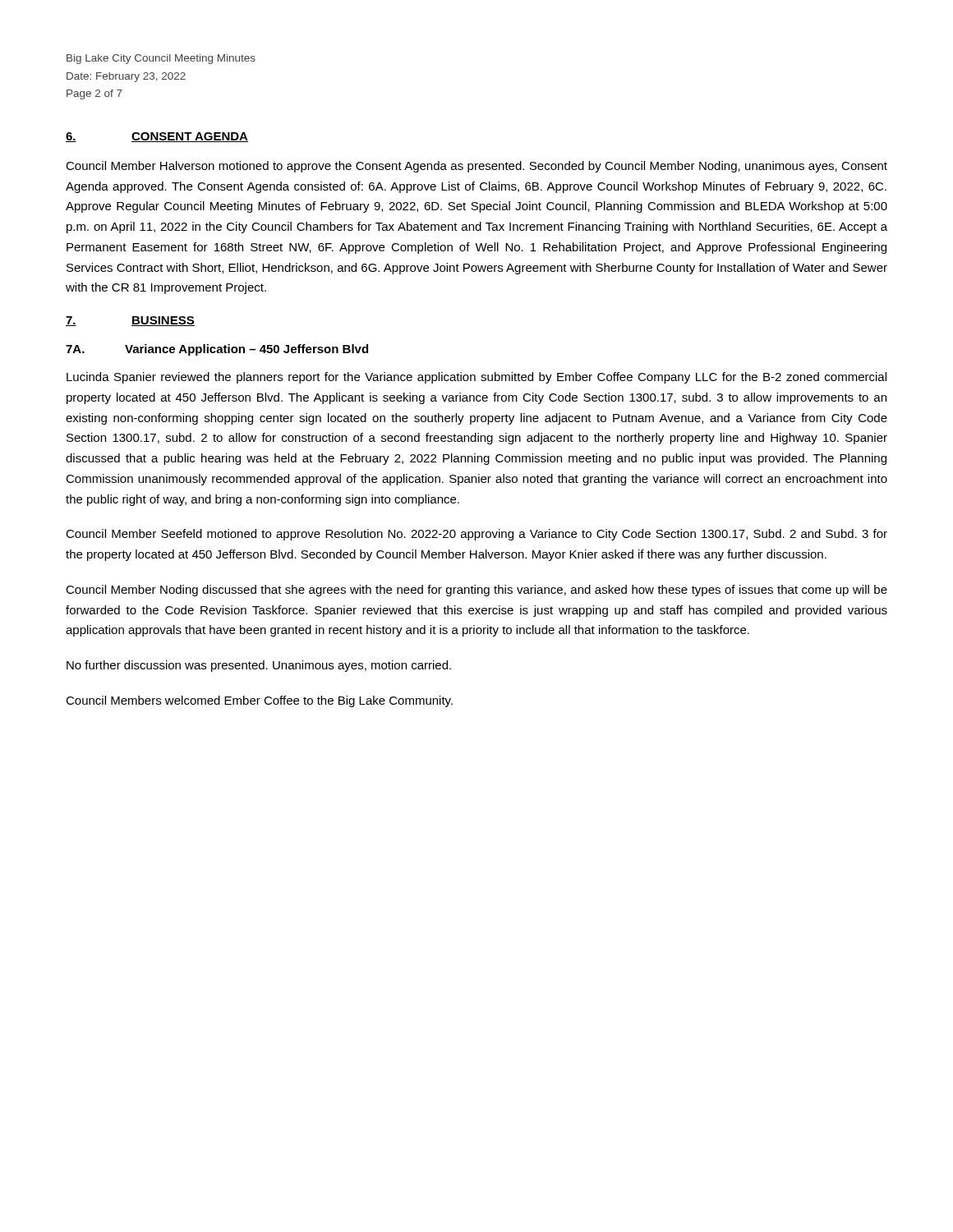Locate the block of text that opens with "Council Member Halverson motioned to"
Image resolution: width=953 pixels, height=1232 pixels.
(x=476, y=226)
